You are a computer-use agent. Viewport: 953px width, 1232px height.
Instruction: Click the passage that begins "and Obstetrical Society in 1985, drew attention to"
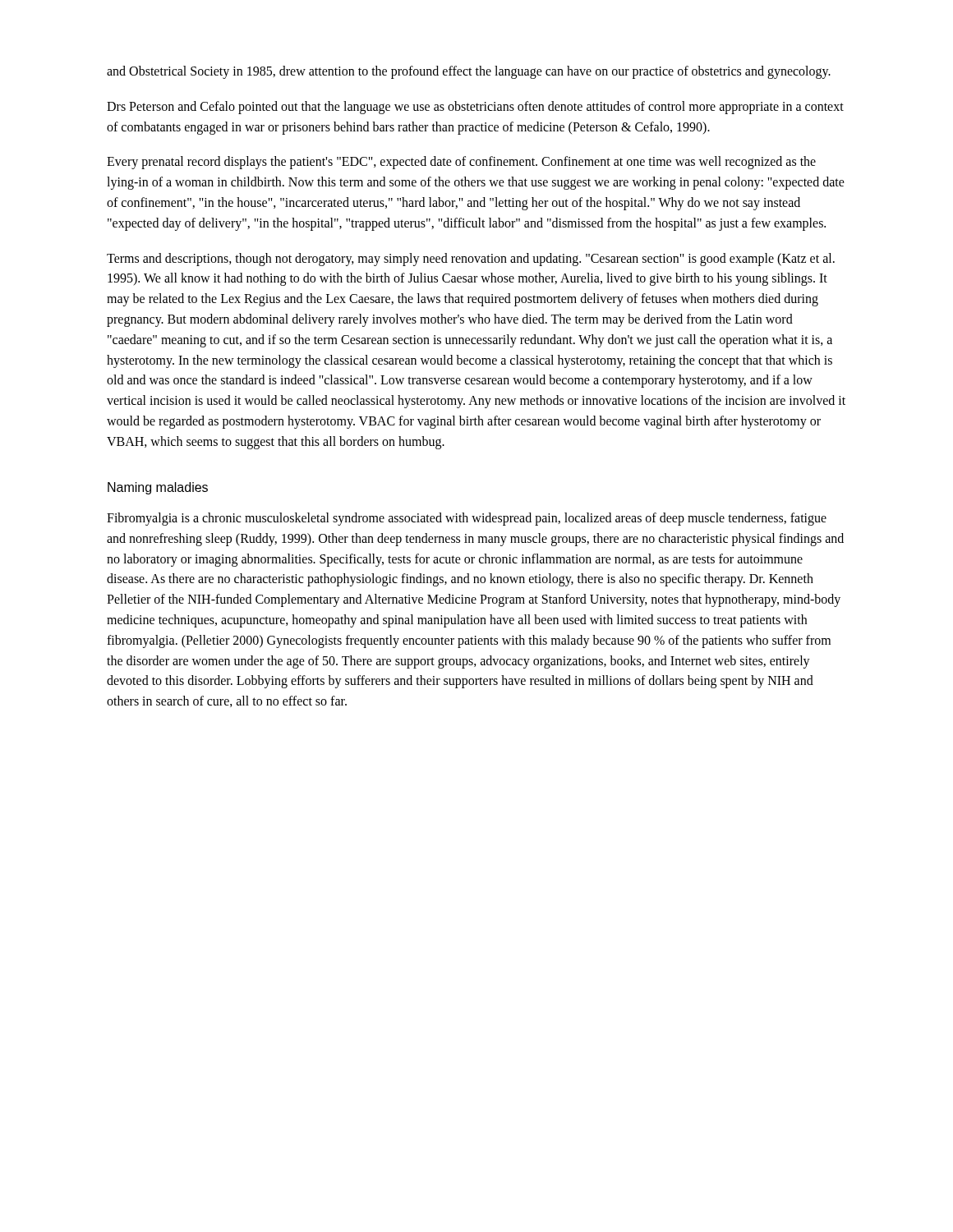(469, 71)
